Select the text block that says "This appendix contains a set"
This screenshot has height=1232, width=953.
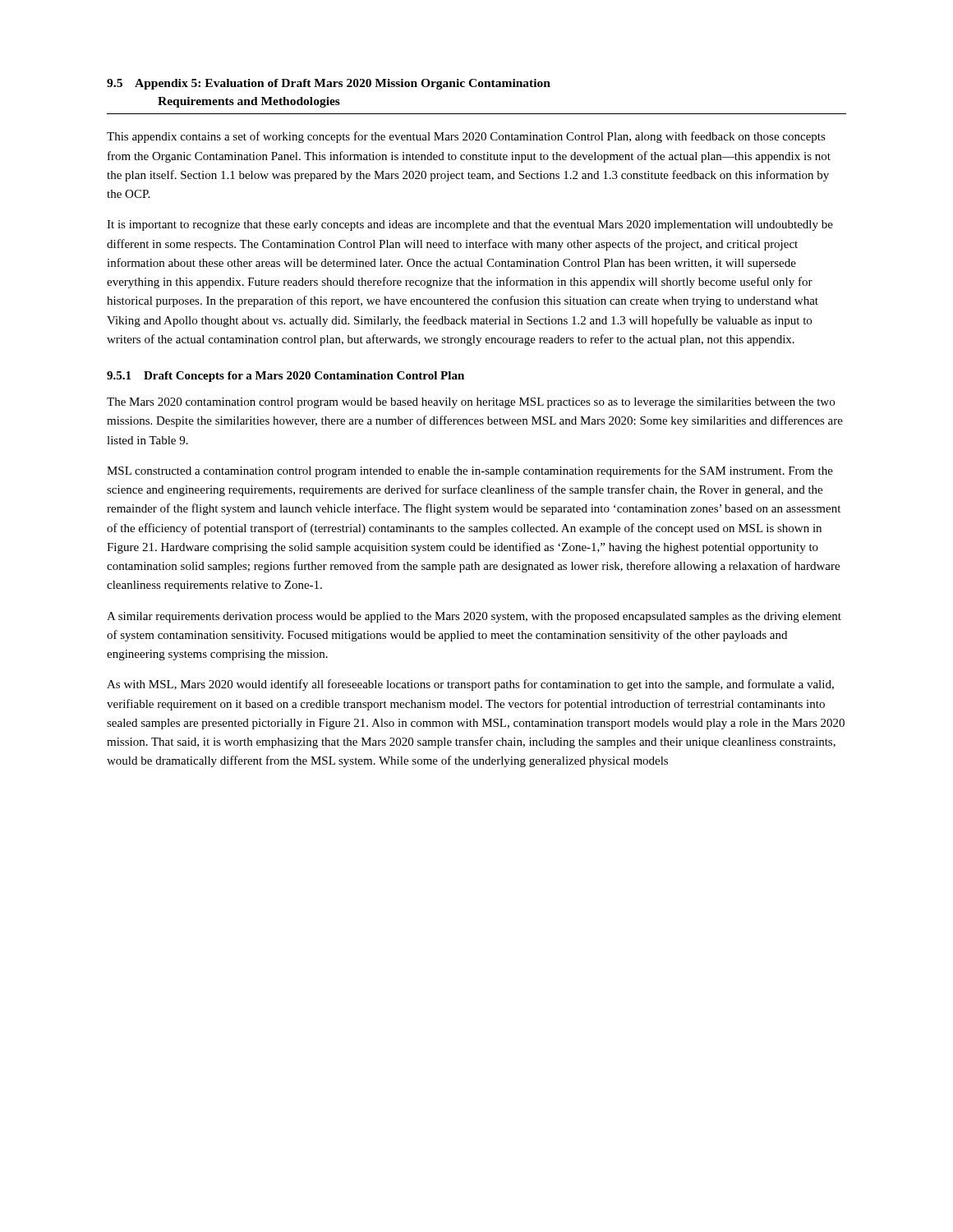coord(469,165)
